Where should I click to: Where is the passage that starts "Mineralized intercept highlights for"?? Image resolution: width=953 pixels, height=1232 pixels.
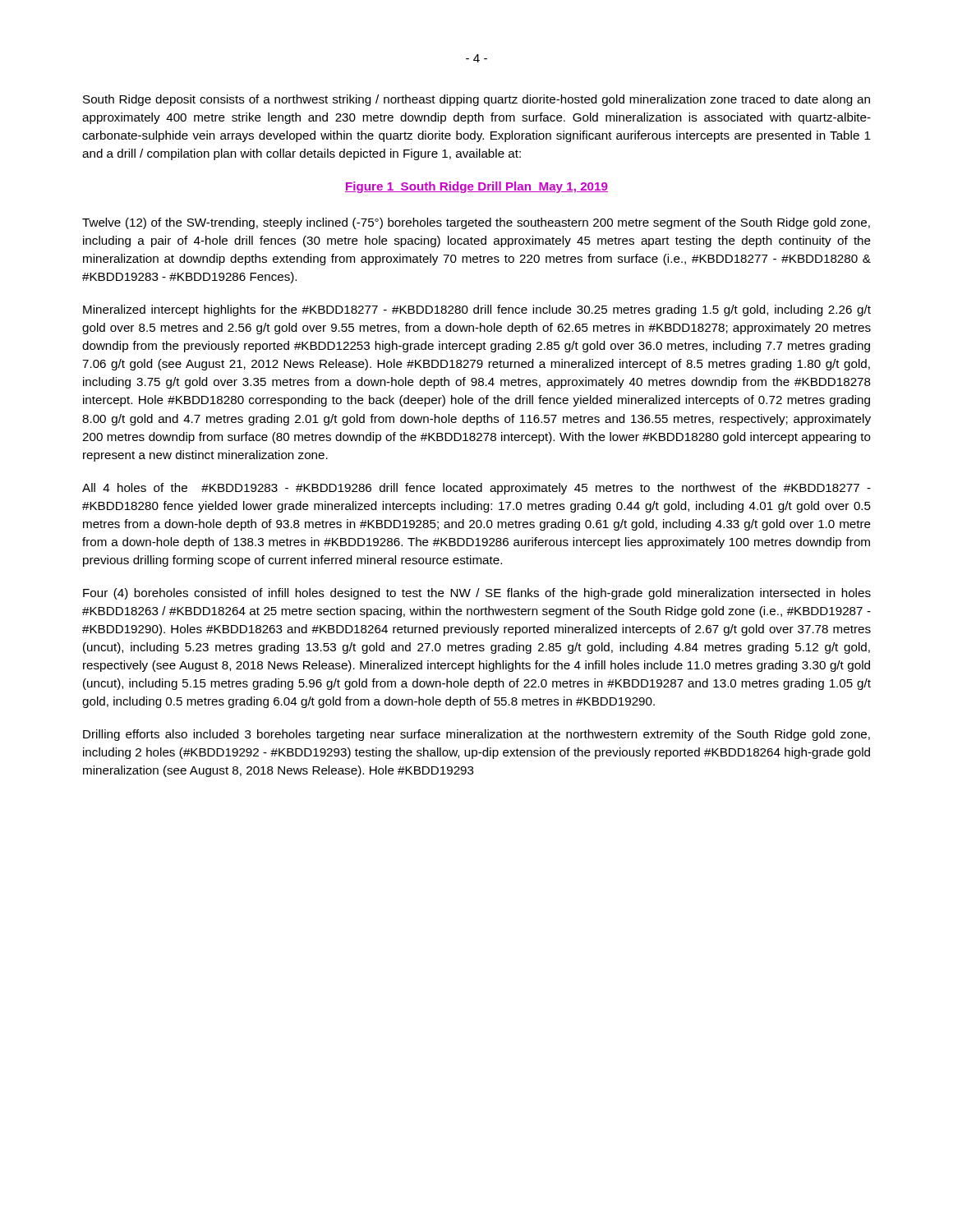(x=476, y=382)
